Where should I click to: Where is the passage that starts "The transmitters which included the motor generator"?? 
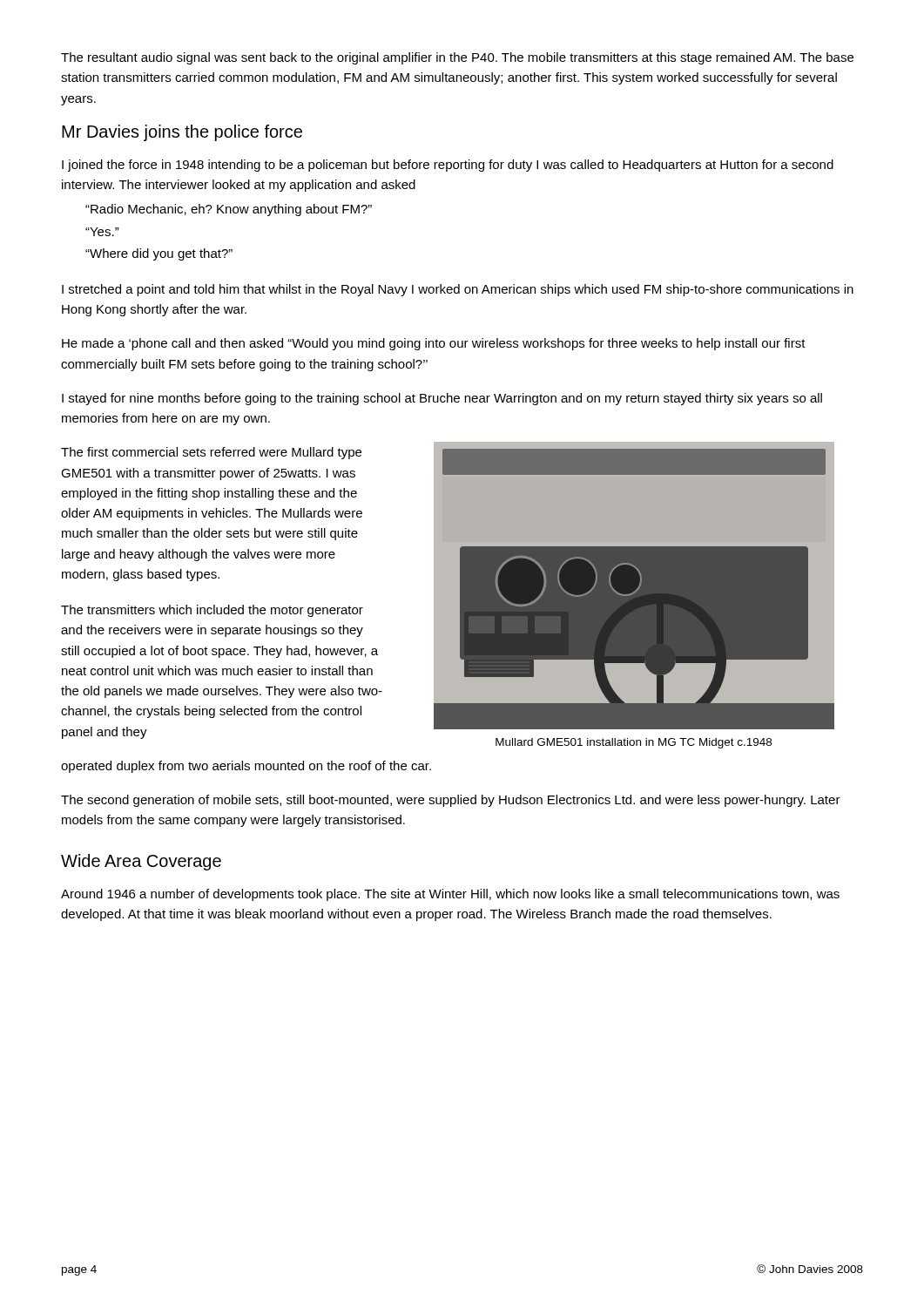222,670
